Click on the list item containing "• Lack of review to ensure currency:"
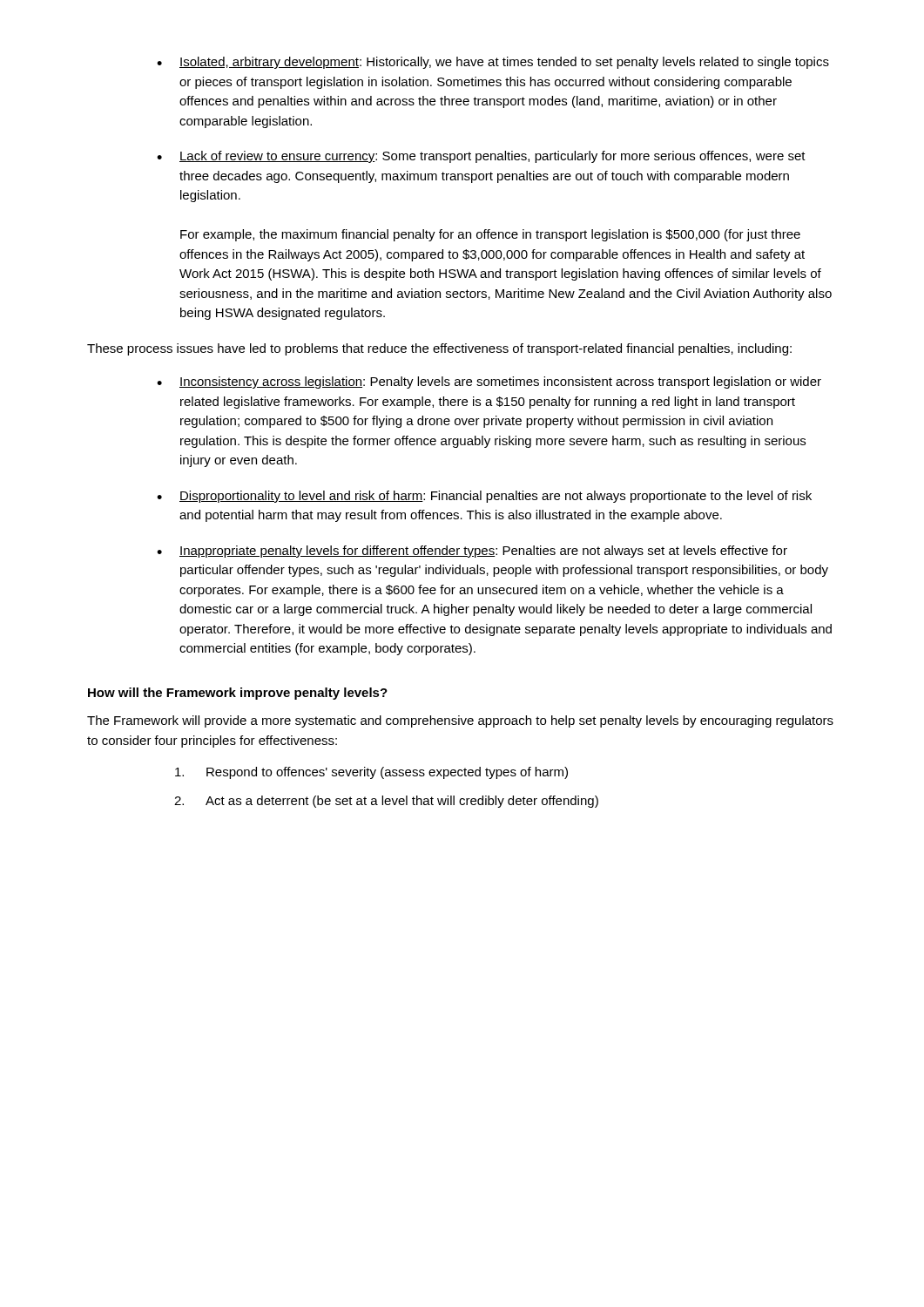Viewport: 924px width, 1307px height. click(497, 235)
